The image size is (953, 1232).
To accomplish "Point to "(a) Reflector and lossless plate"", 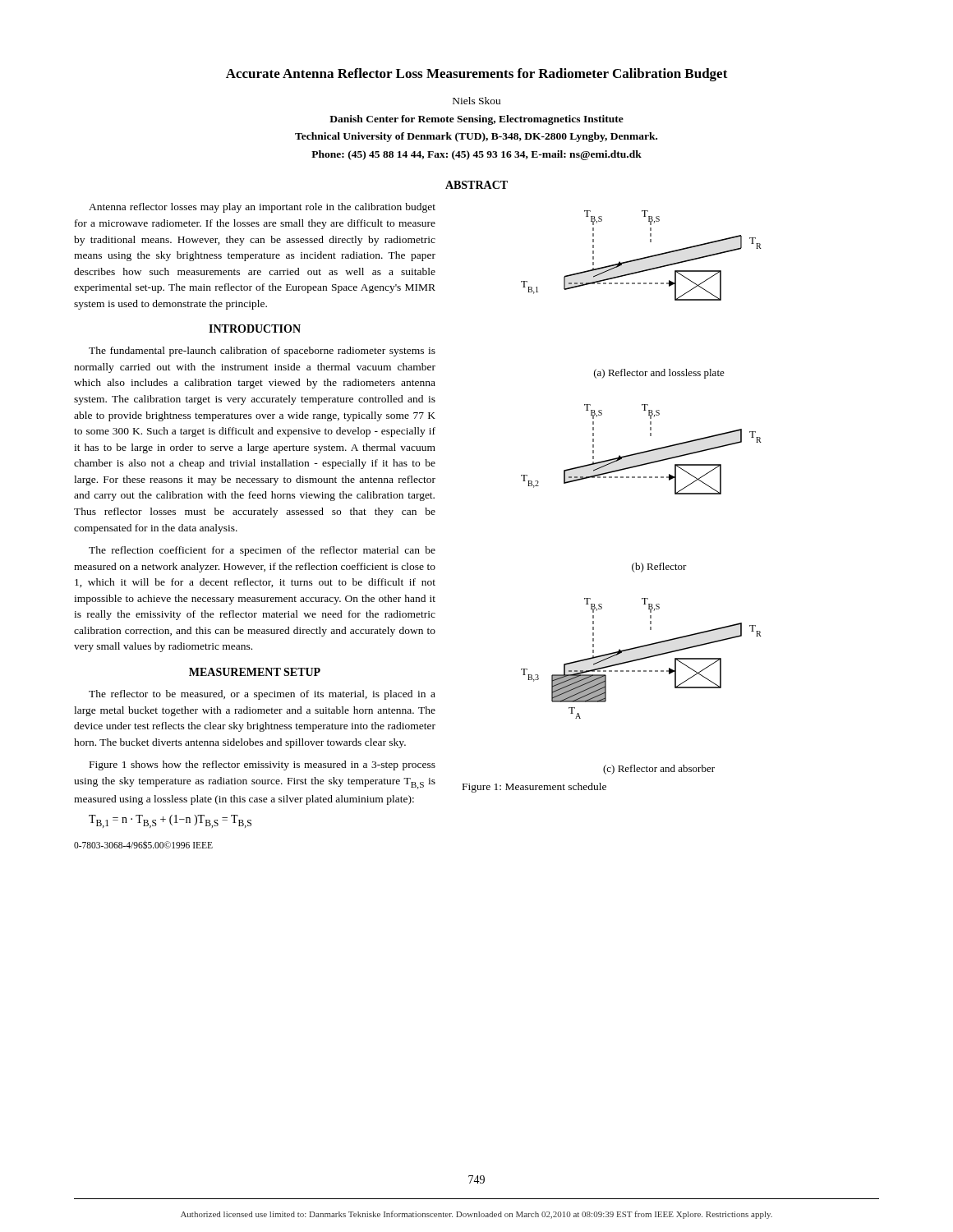I will coord(659,373).
